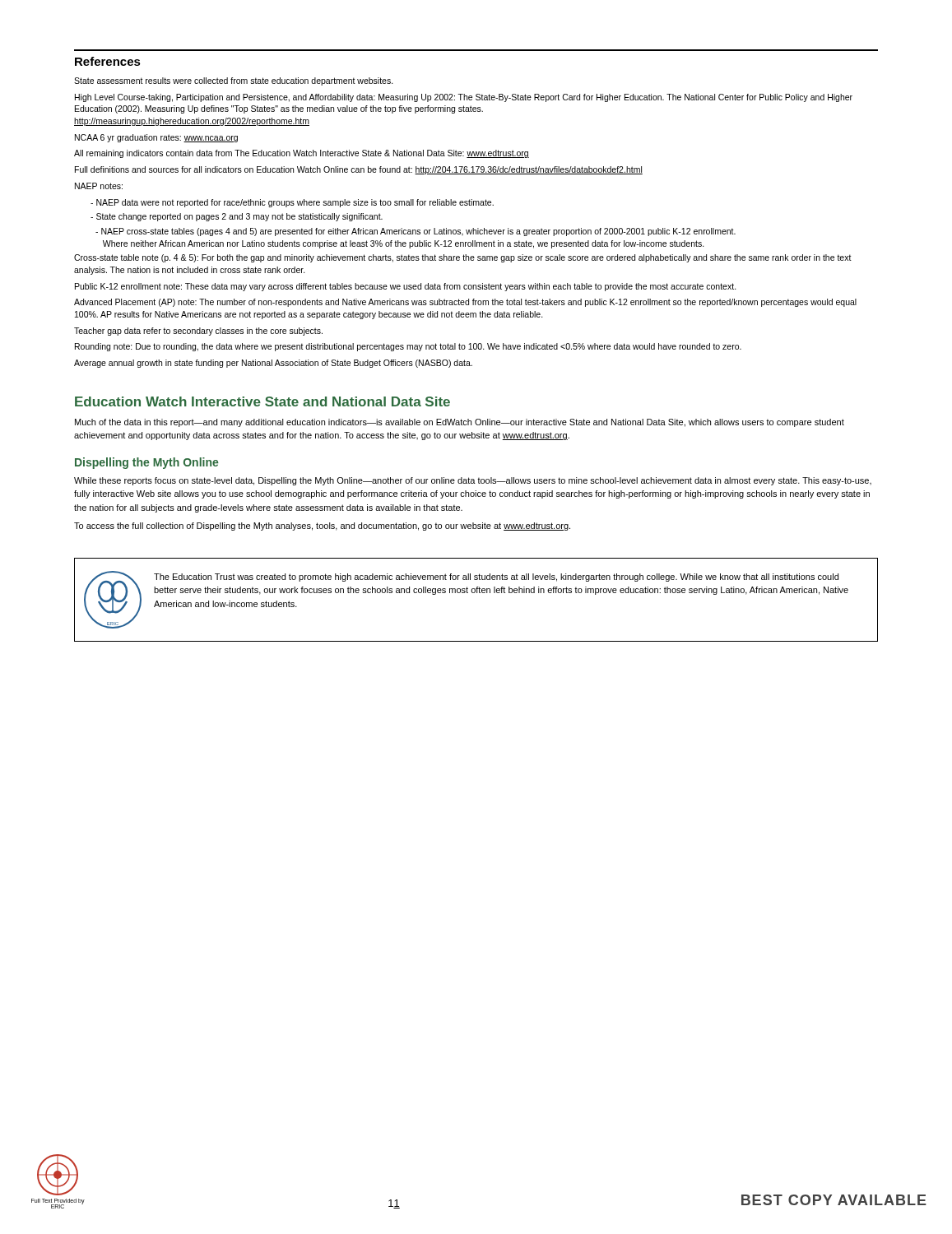The image size is (952, 1234).
Task: Select the text starting "State change reported on pages"
Action: tap(237, 217)
